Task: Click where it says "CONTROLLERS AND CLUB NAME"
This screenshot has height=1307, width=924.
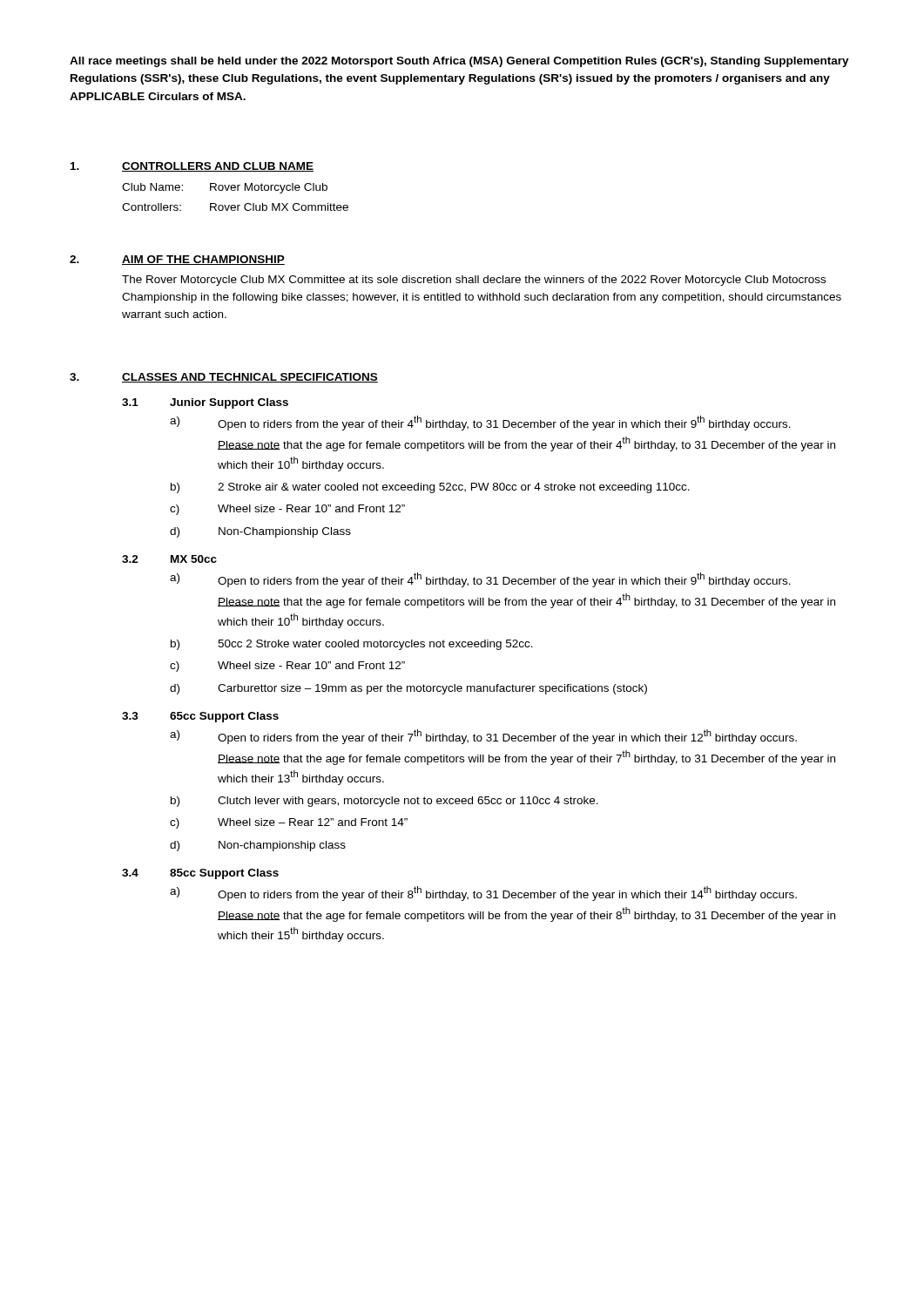Action: (218, 166)
